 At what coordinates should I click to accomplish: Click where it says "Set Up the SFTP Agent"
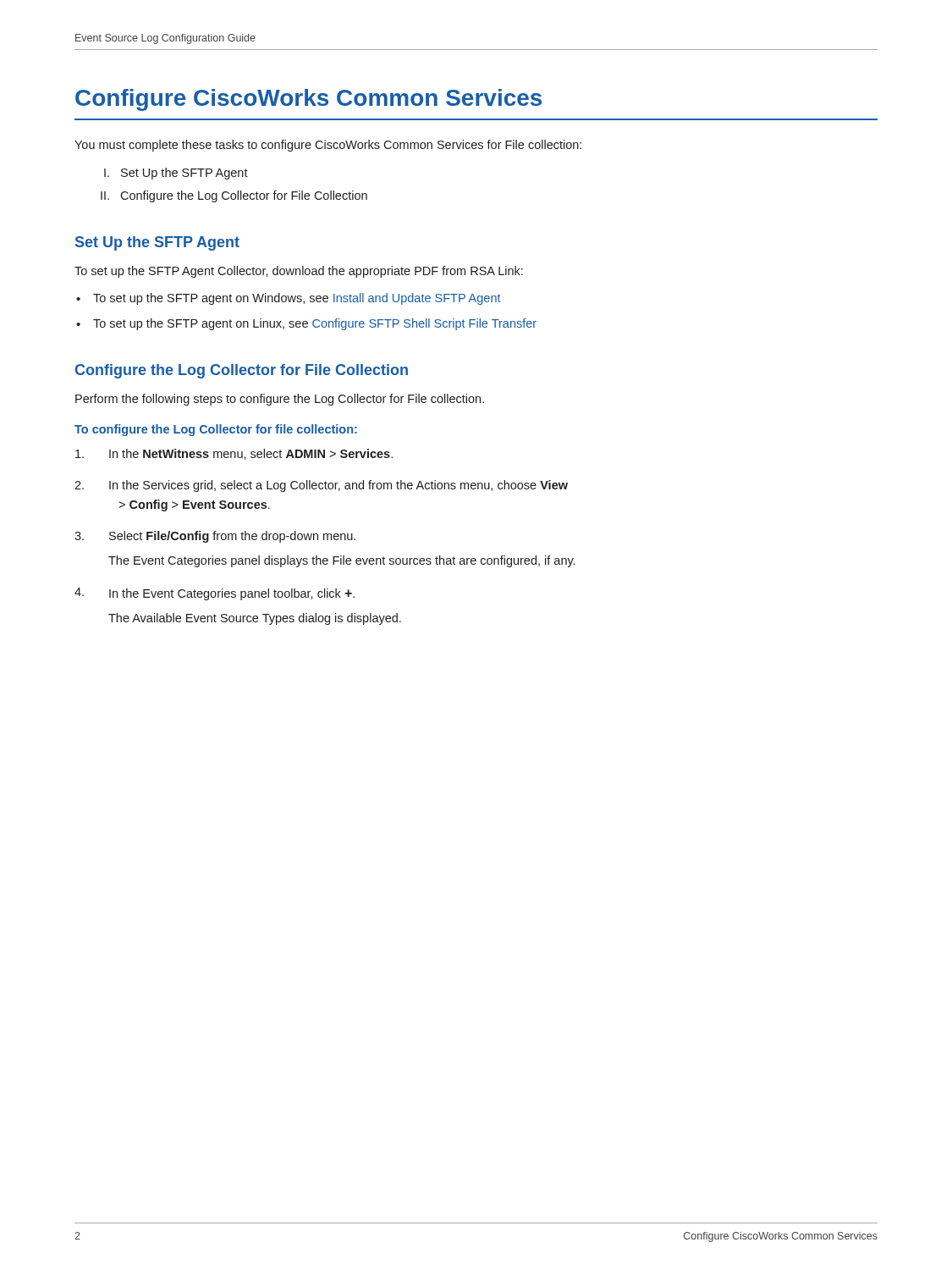[x=157, y=242]
